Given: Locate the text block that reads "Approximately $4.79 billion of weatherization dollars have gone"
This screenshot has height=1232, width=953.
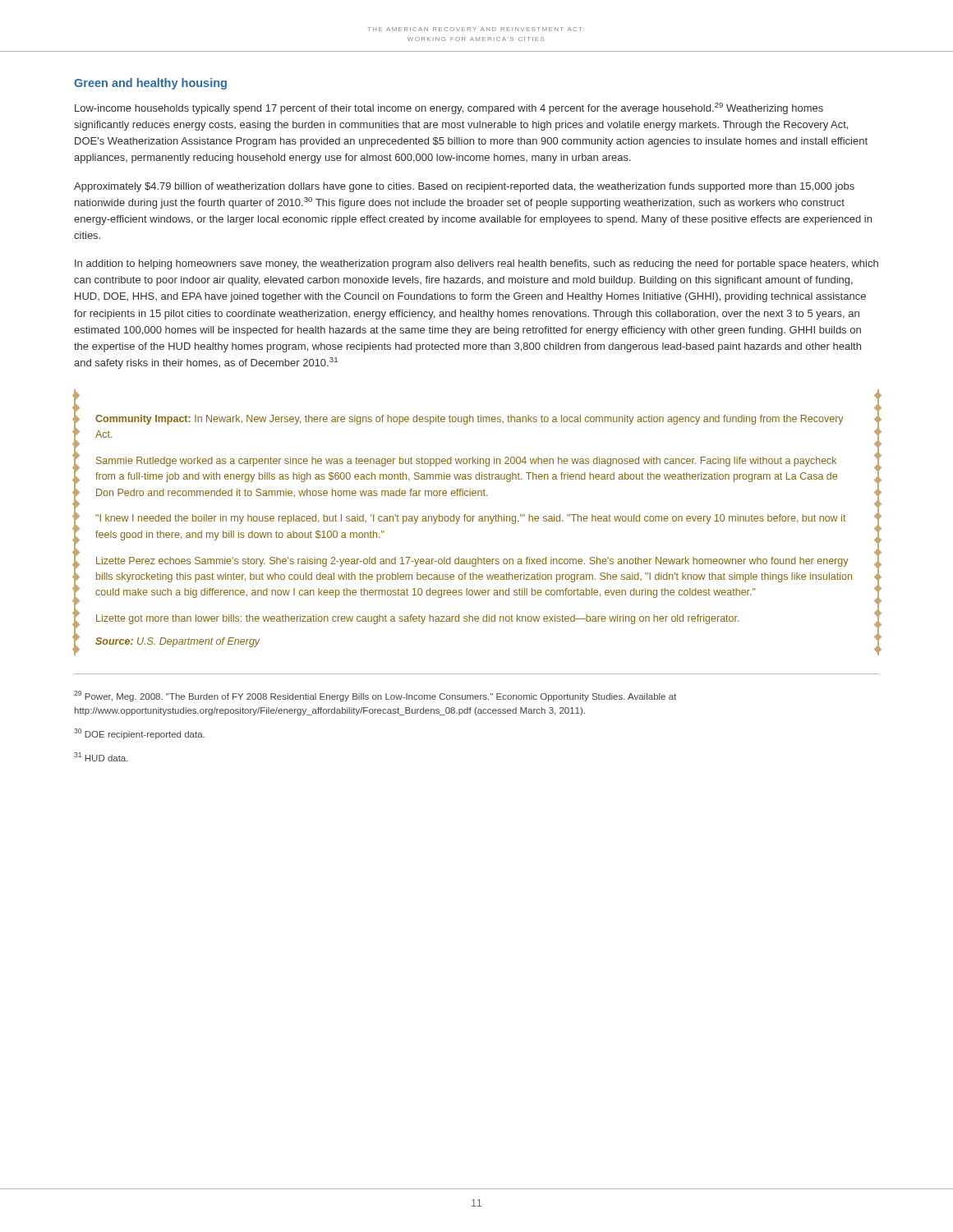Looking at the screenshot, I should pos(476,211).
